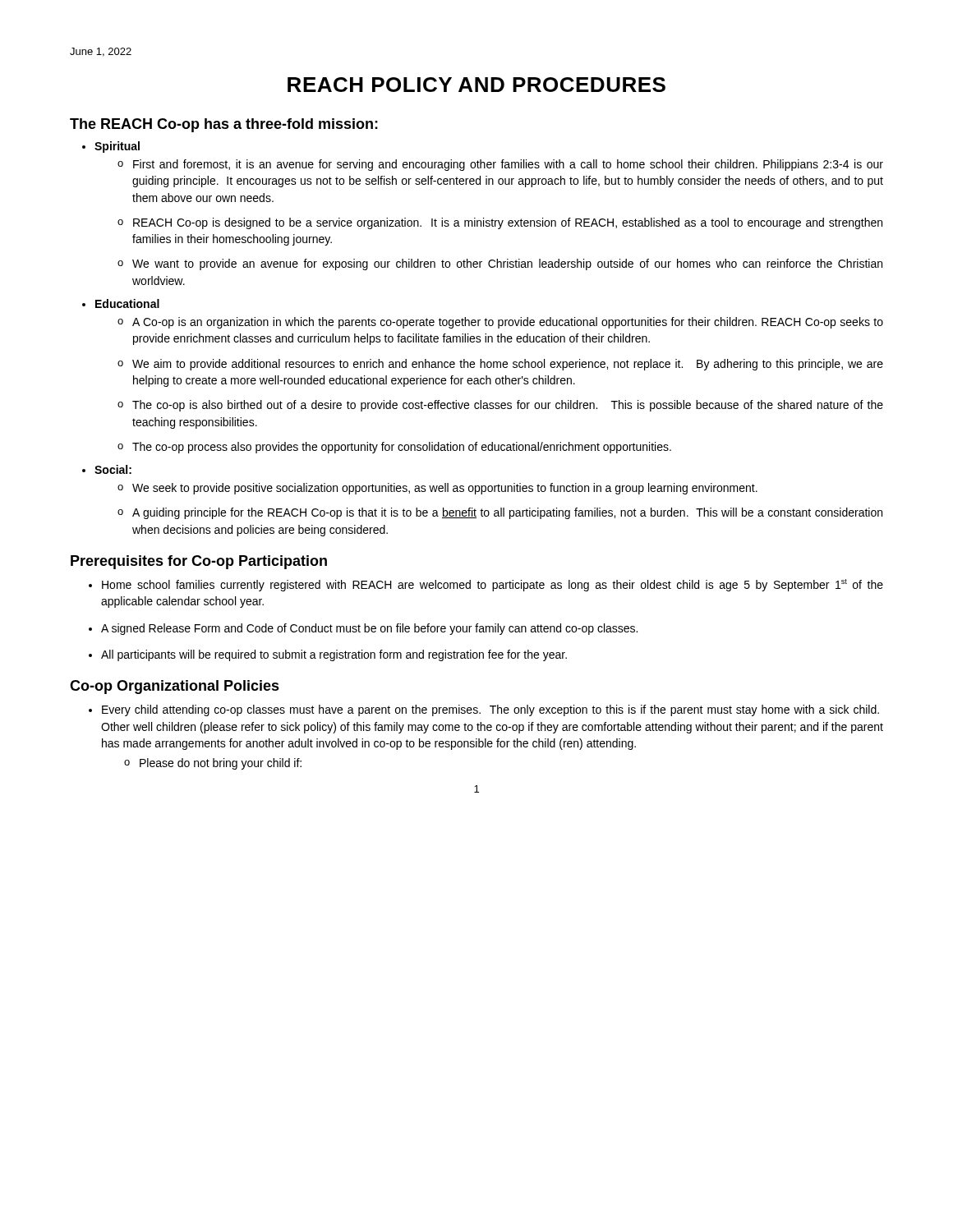Locate the list item that says "The co-op process also provides the opportunity for"
953x1232 pixels.
coord(402,447)
